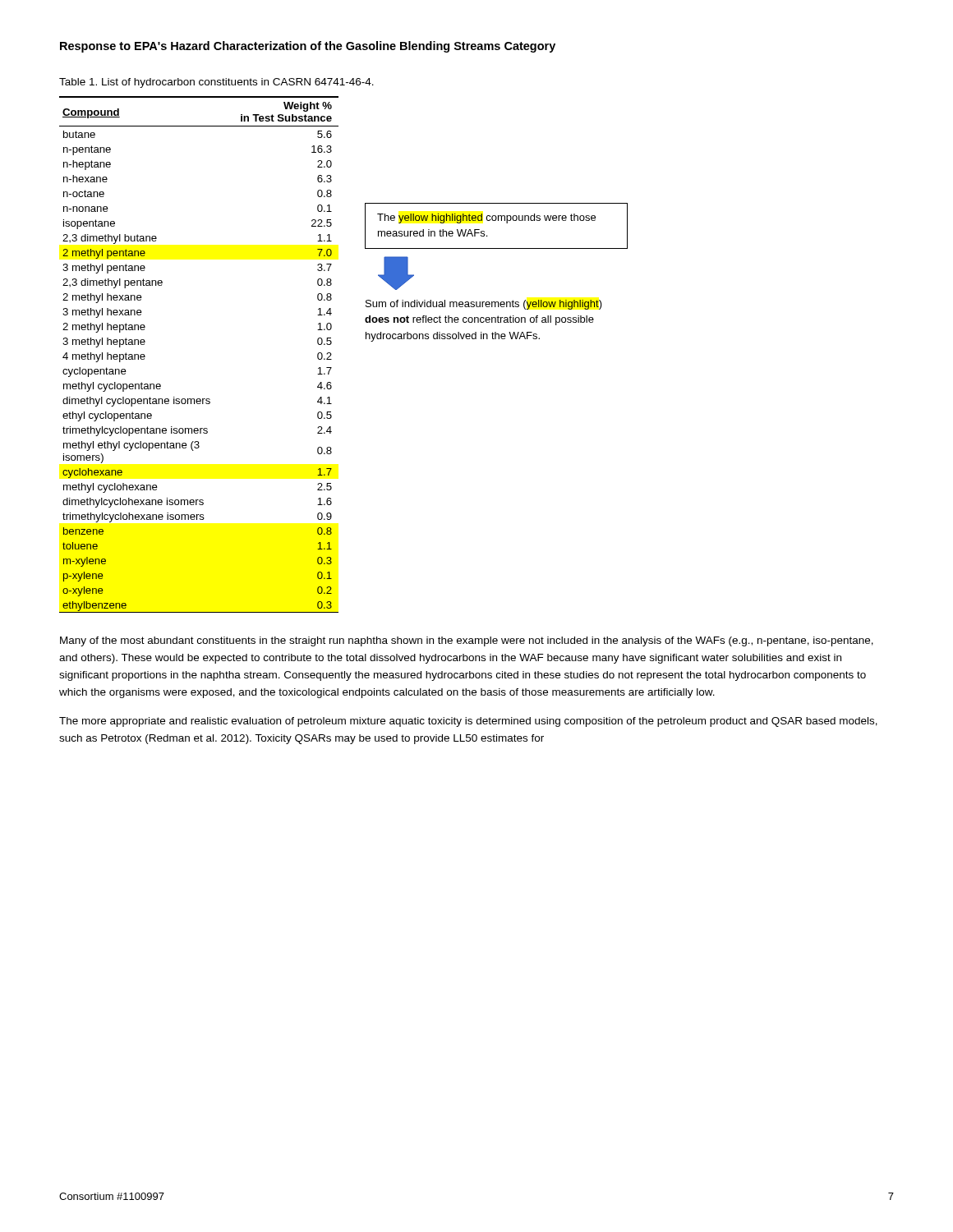Screen dimensions: 1232x953
Task: Find the infographic
Action: tap(496, 273)
